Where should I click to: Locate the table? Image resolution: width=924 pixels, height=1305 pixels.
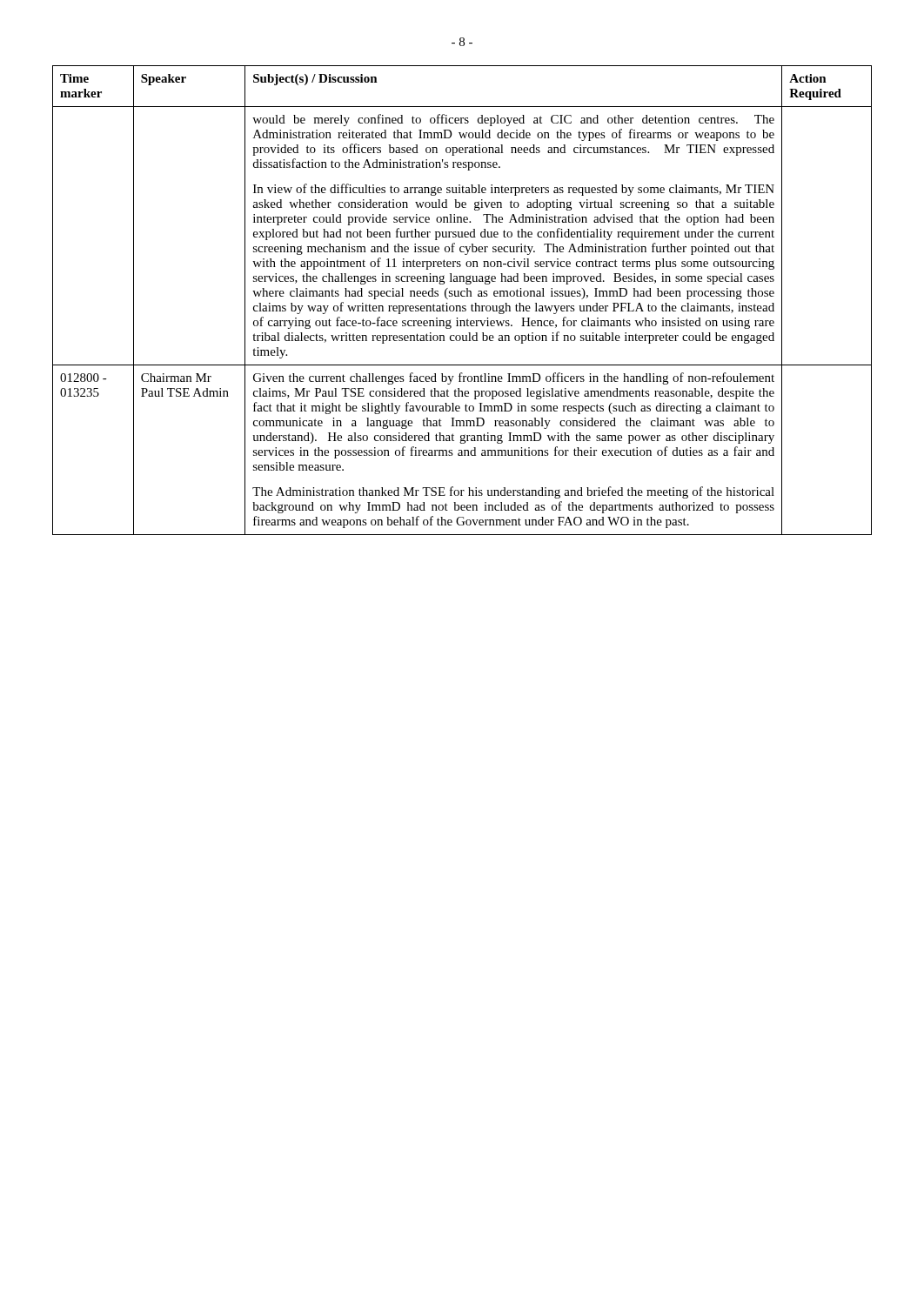click(462, 300)
